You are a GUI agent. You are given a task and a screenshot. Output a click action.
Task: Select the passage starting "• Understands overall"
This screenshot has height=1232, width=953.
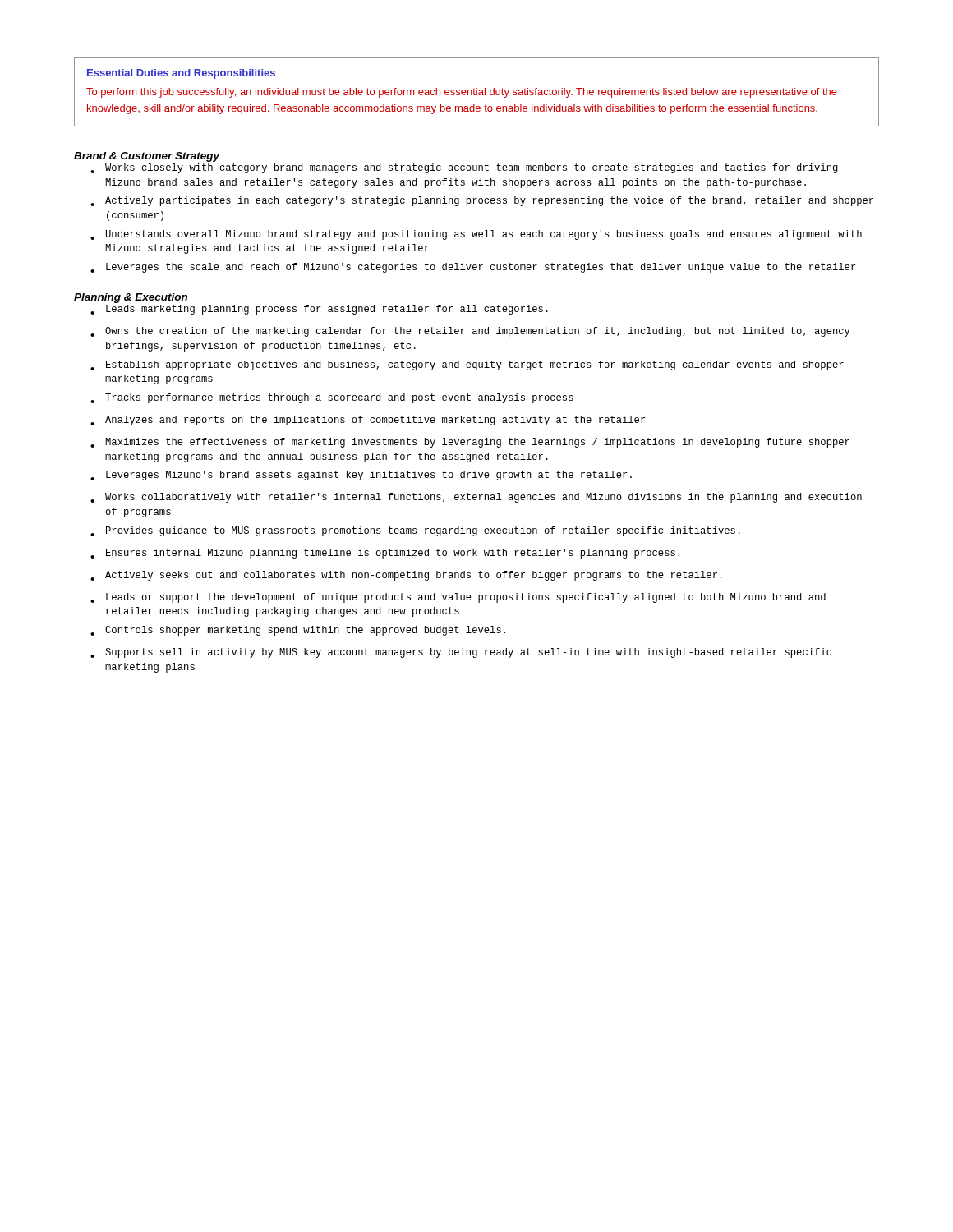(485, 243)
